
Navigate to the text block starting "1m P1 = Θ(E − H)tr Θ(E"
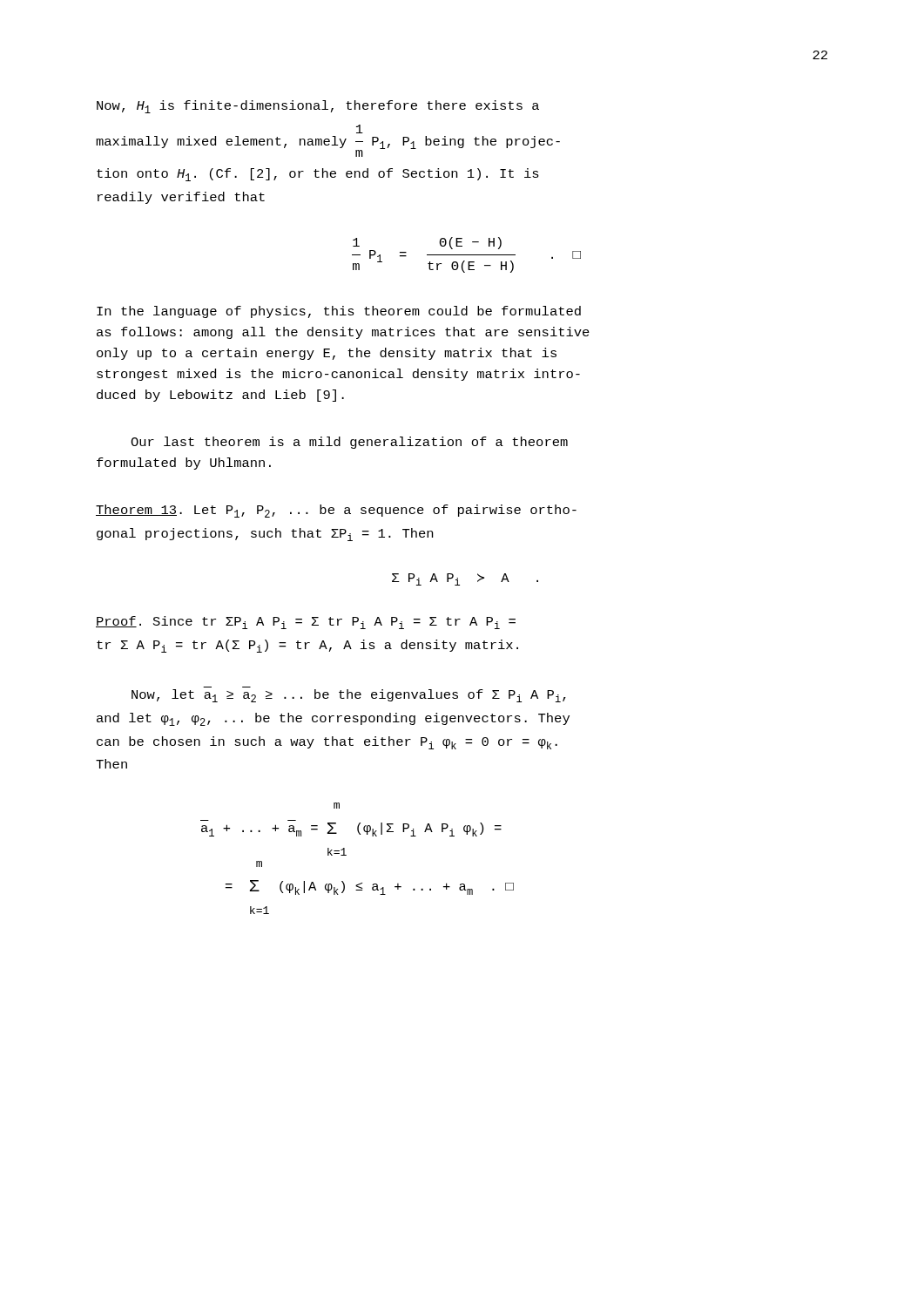466,255
